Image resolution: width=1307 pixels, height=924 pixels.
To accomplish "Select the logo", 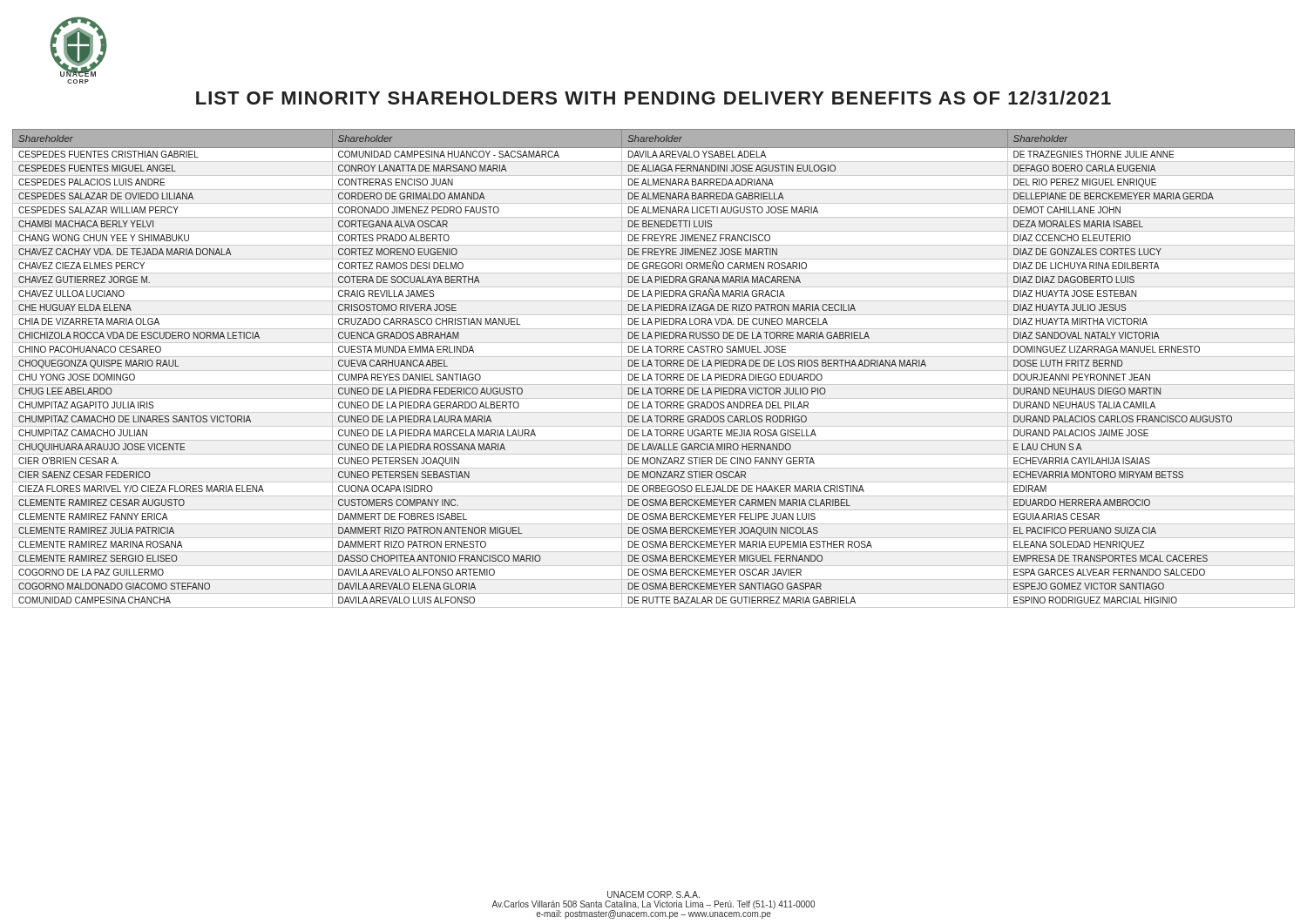I will pyautogui.click(x=83, y=52).
